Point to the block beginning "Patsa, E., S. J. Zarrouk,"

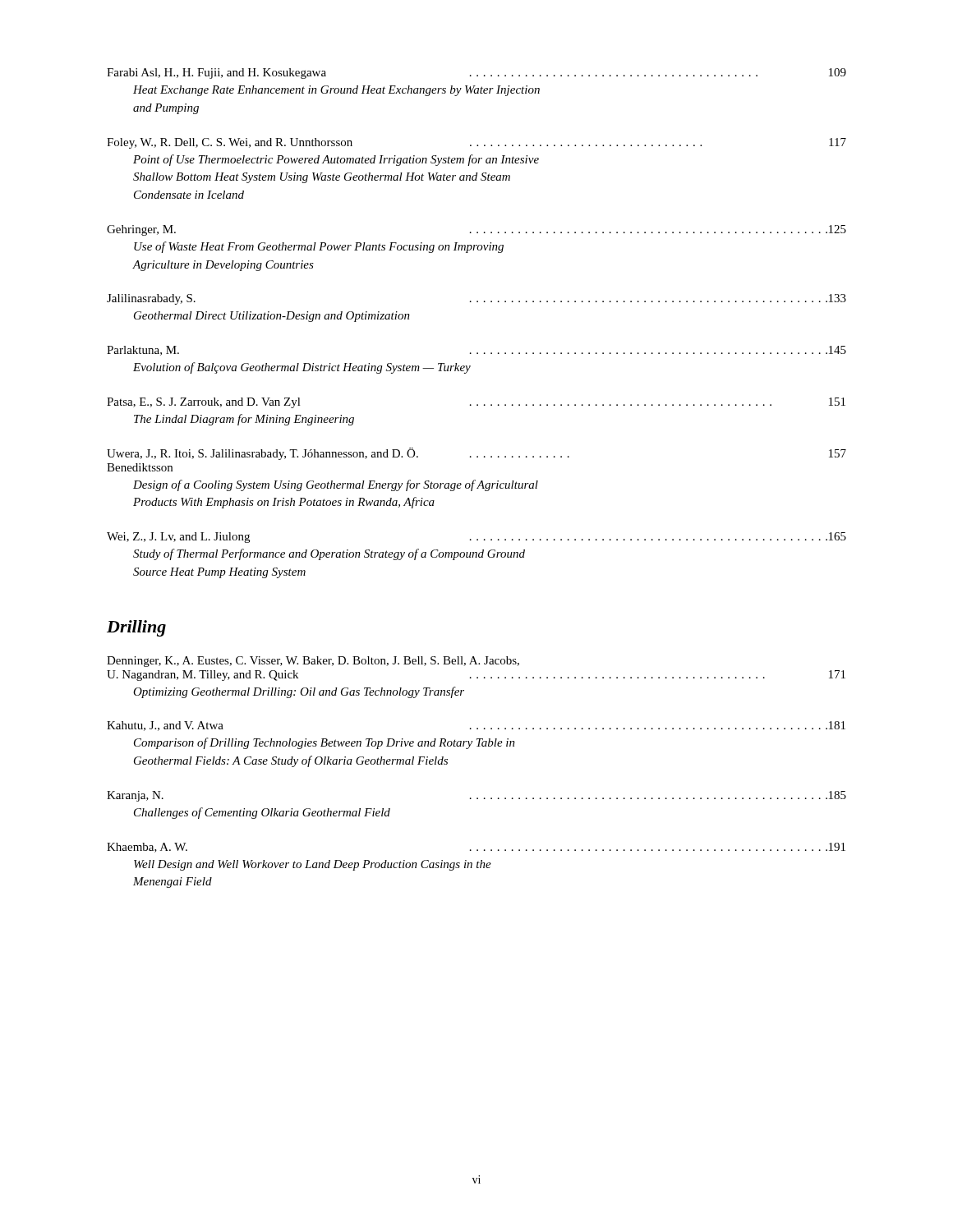tap(476, 412)
